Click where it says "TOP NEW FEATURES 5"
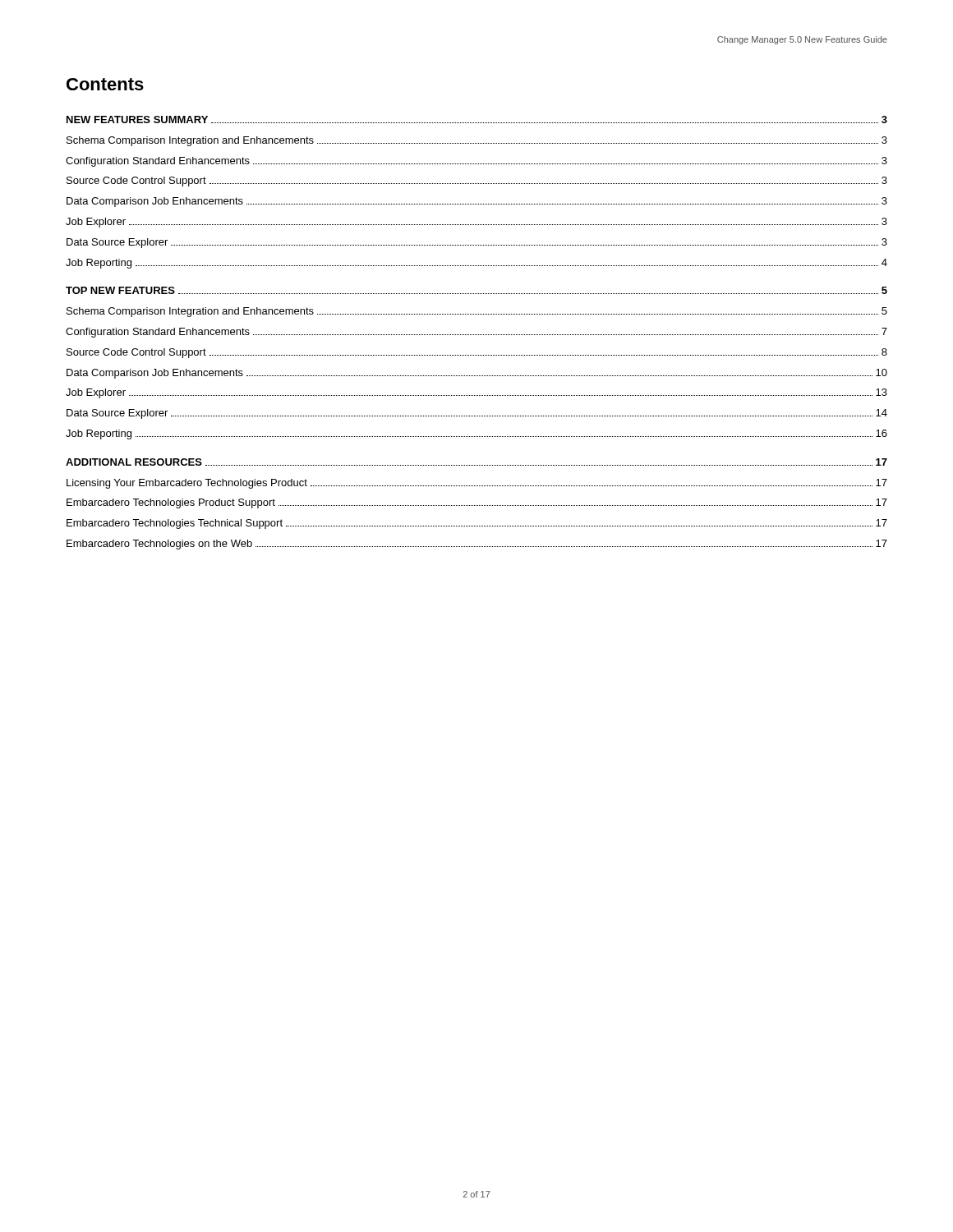The image size is (953, 1232). pyautogui.click(x=476, y=291)
